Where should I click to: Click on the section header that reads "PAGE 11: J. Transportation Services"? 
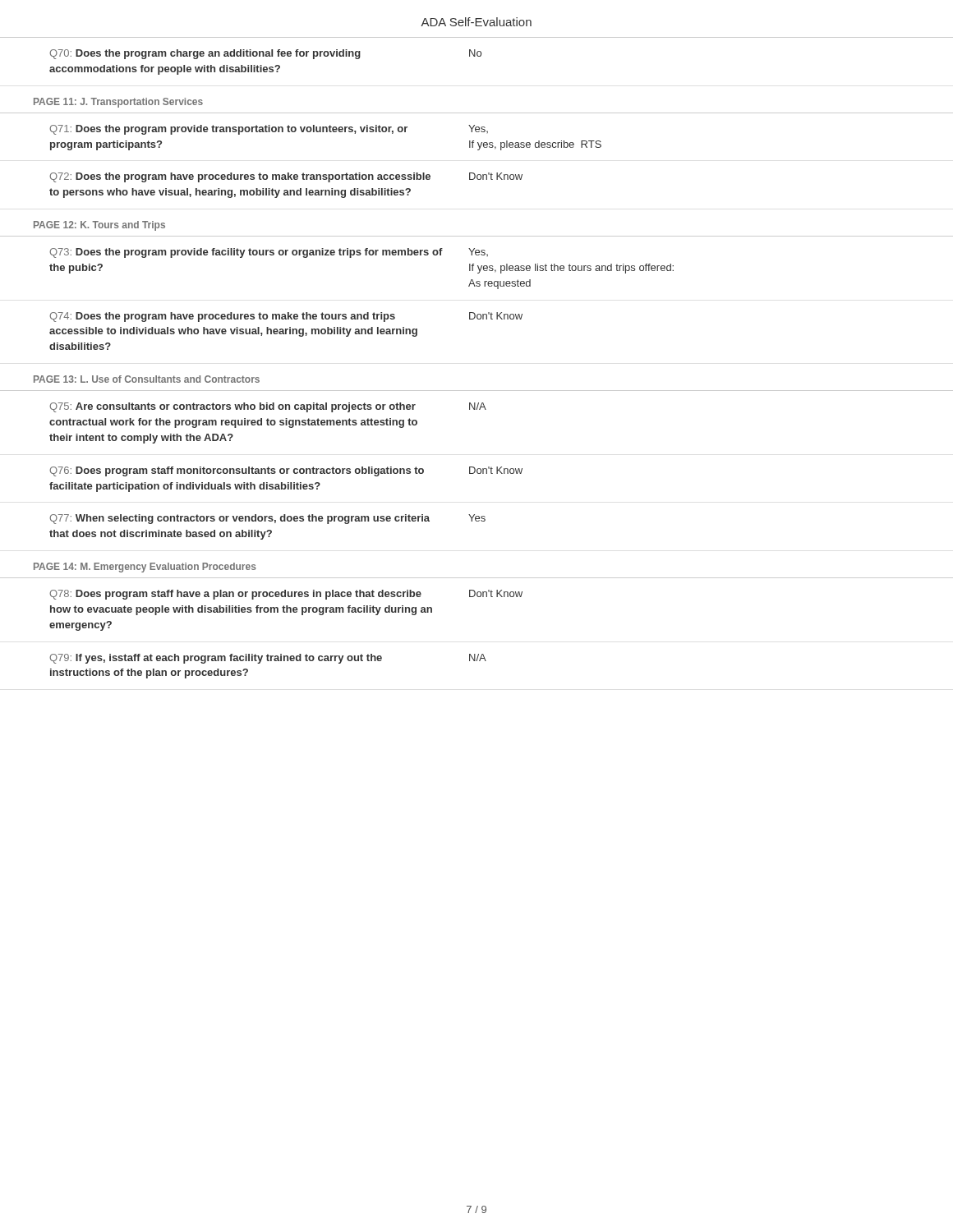click(x=118, y=102)
